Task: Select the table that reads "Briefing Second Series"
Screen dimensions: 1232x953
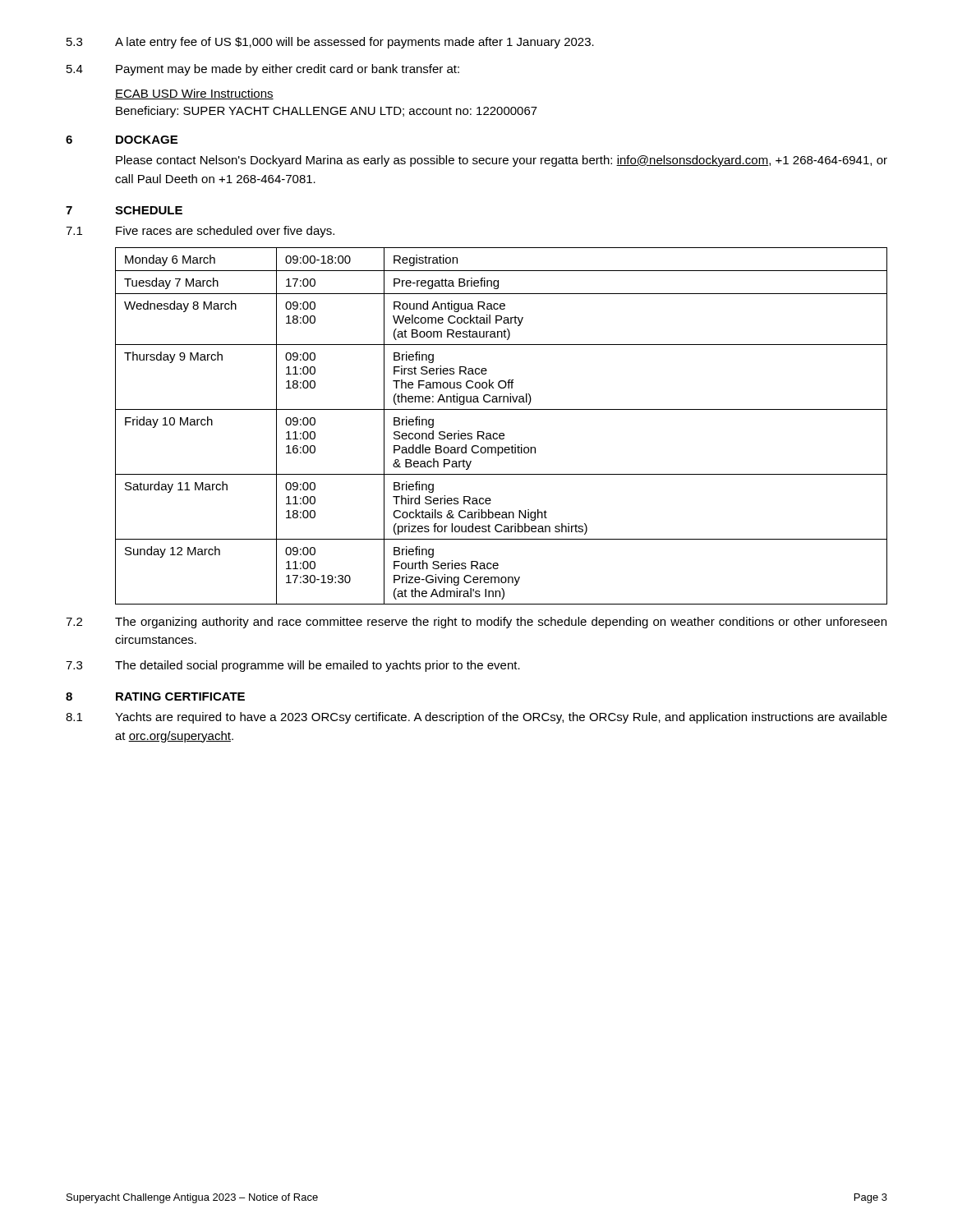Action: coord(501,425)
